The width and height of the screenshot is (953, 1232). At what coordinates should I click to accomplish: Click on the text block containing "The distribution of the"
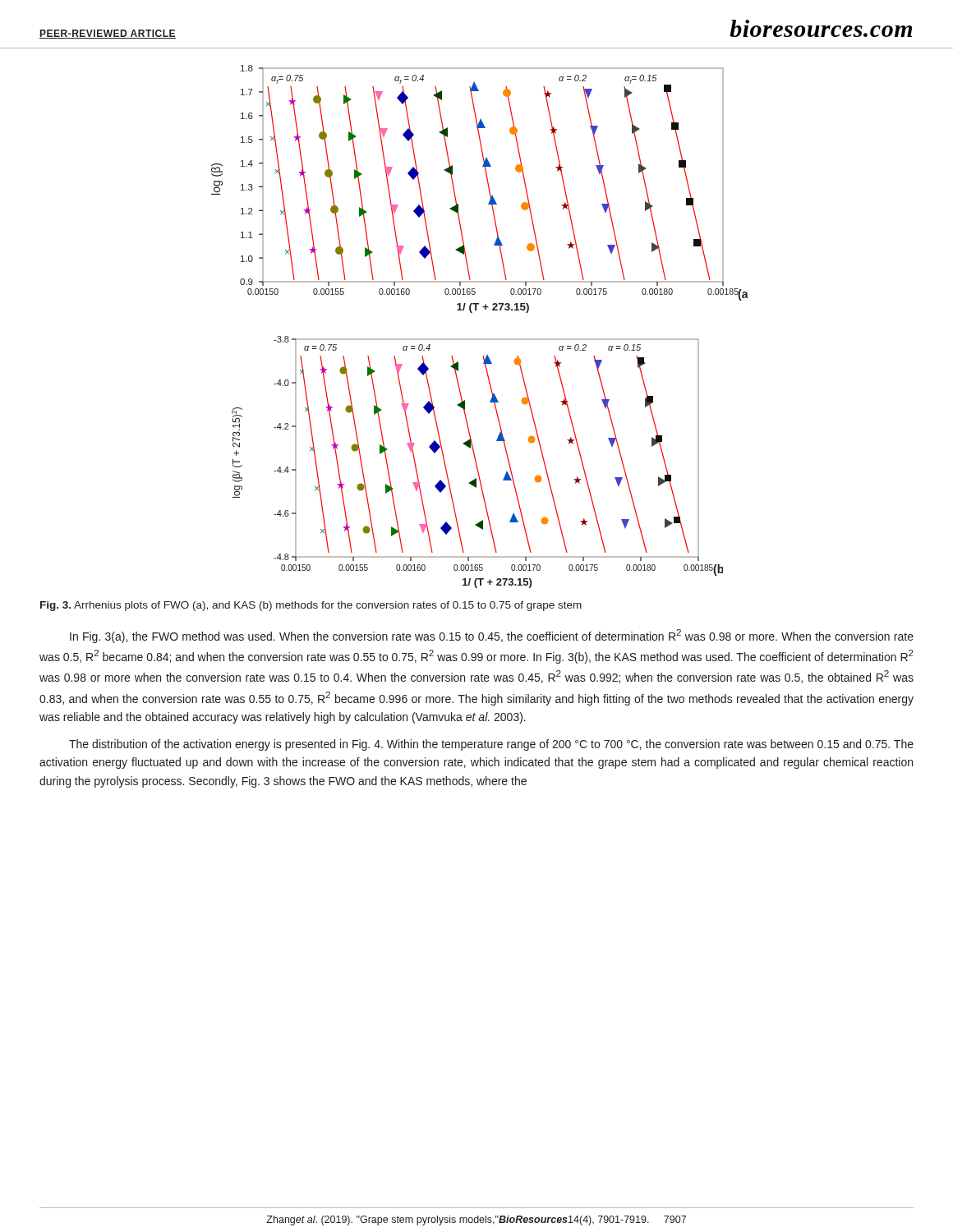[x=476, y=762]
